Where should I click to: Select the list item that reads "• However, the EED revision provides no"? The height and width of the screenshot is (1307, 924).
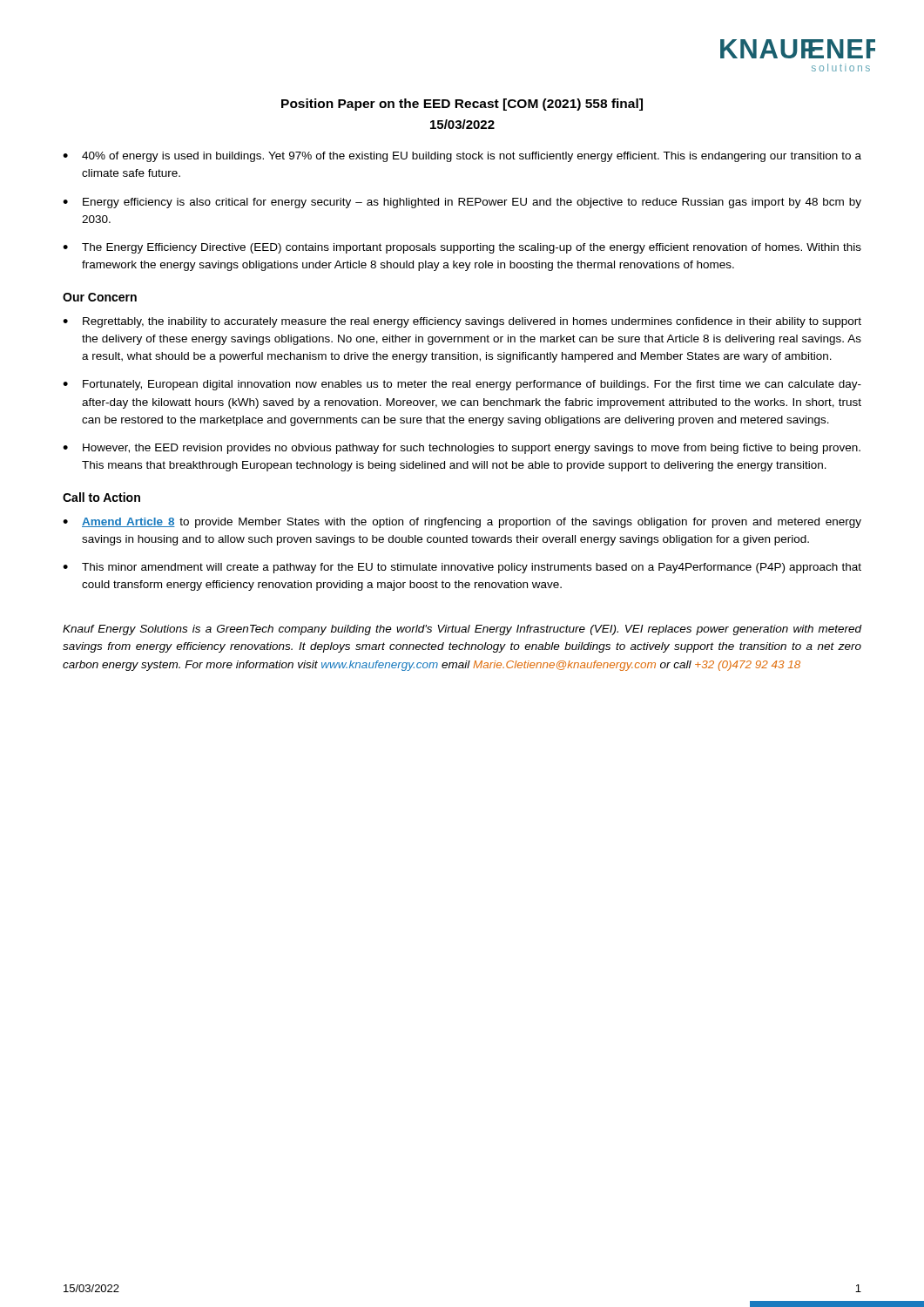(x=462, y=457)
